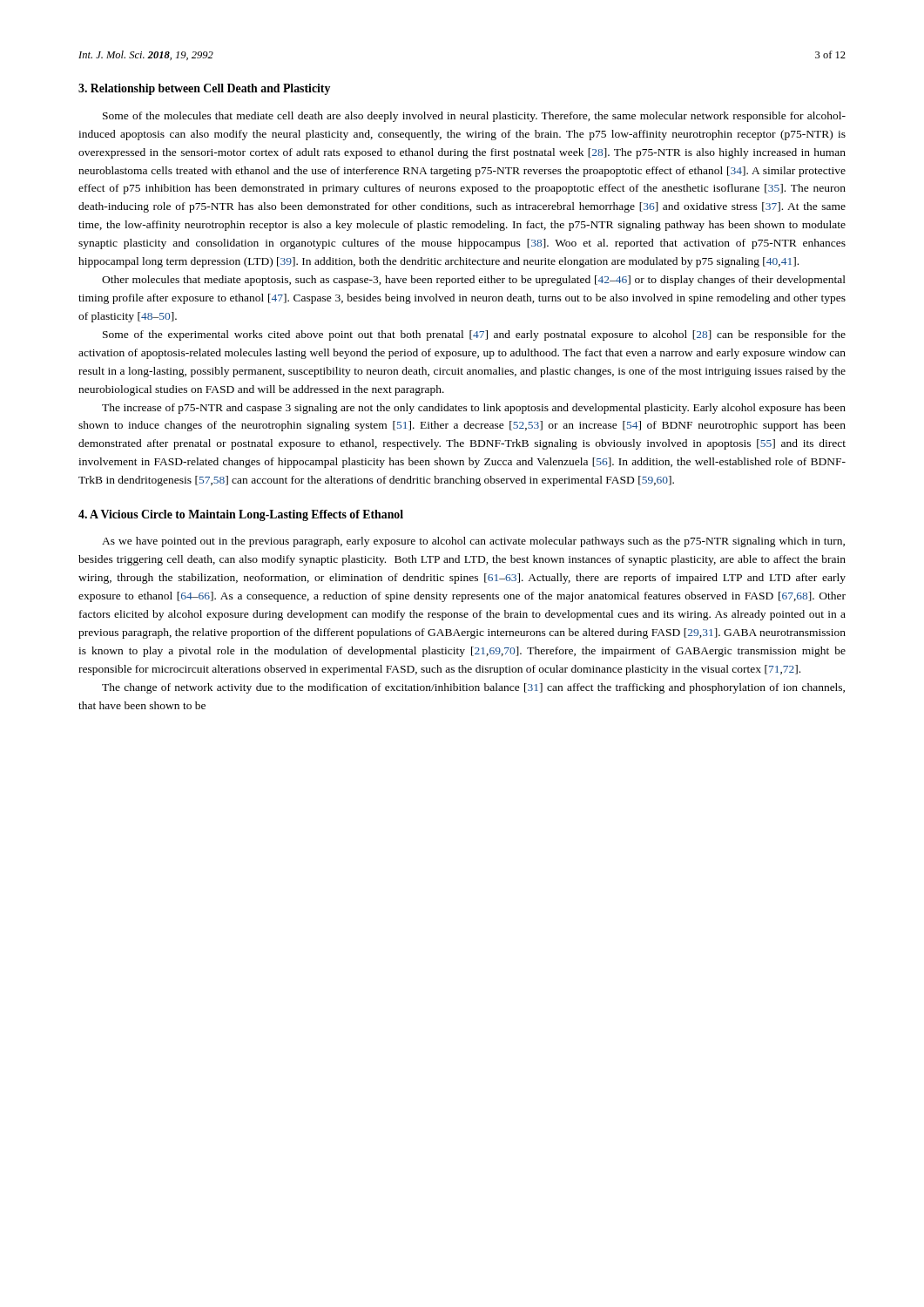Locate the block starting "As we have pointed"

tap(462, 606)
